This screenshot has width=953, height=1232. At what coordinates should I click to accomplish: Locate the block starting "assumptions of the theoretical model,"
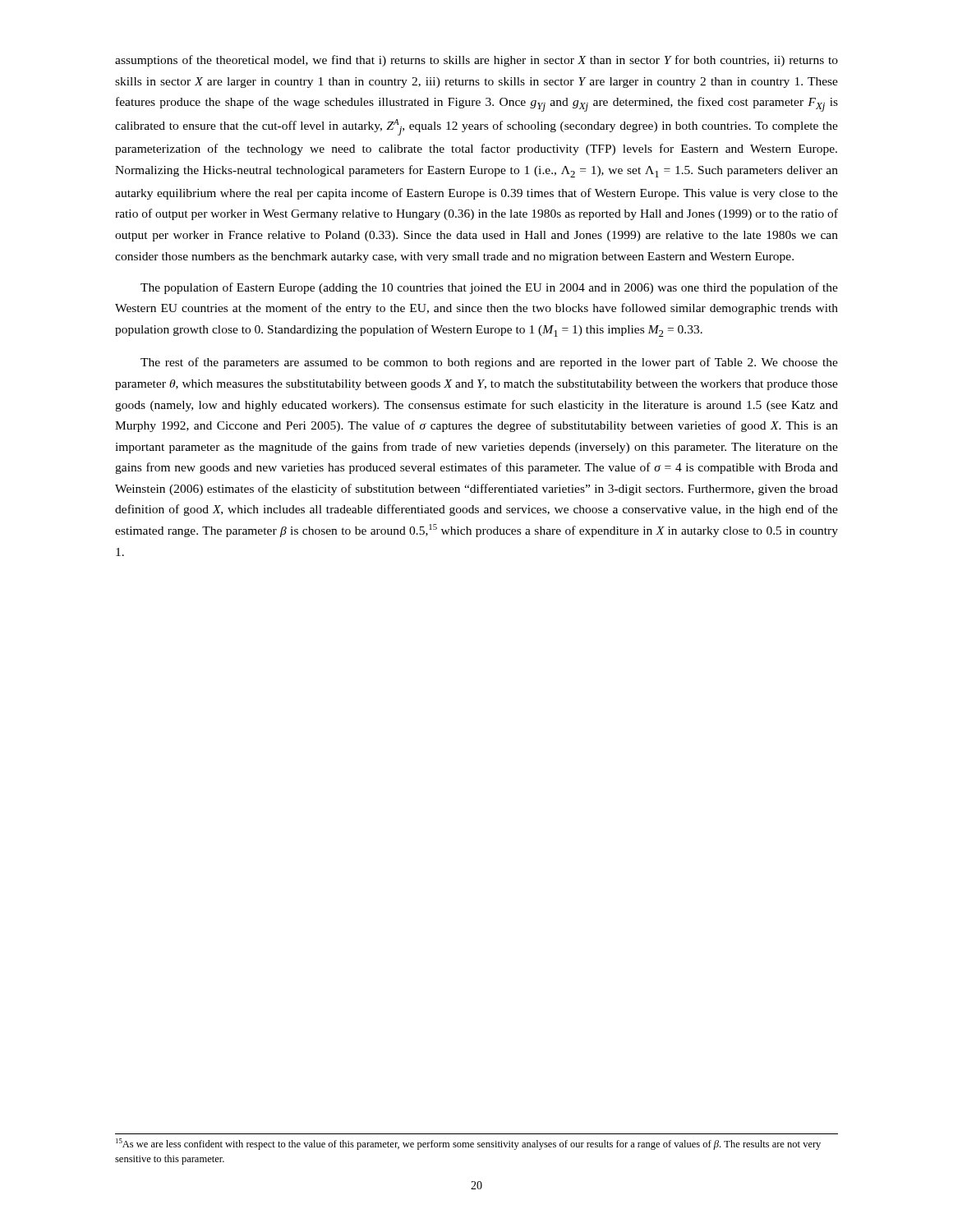476,158
